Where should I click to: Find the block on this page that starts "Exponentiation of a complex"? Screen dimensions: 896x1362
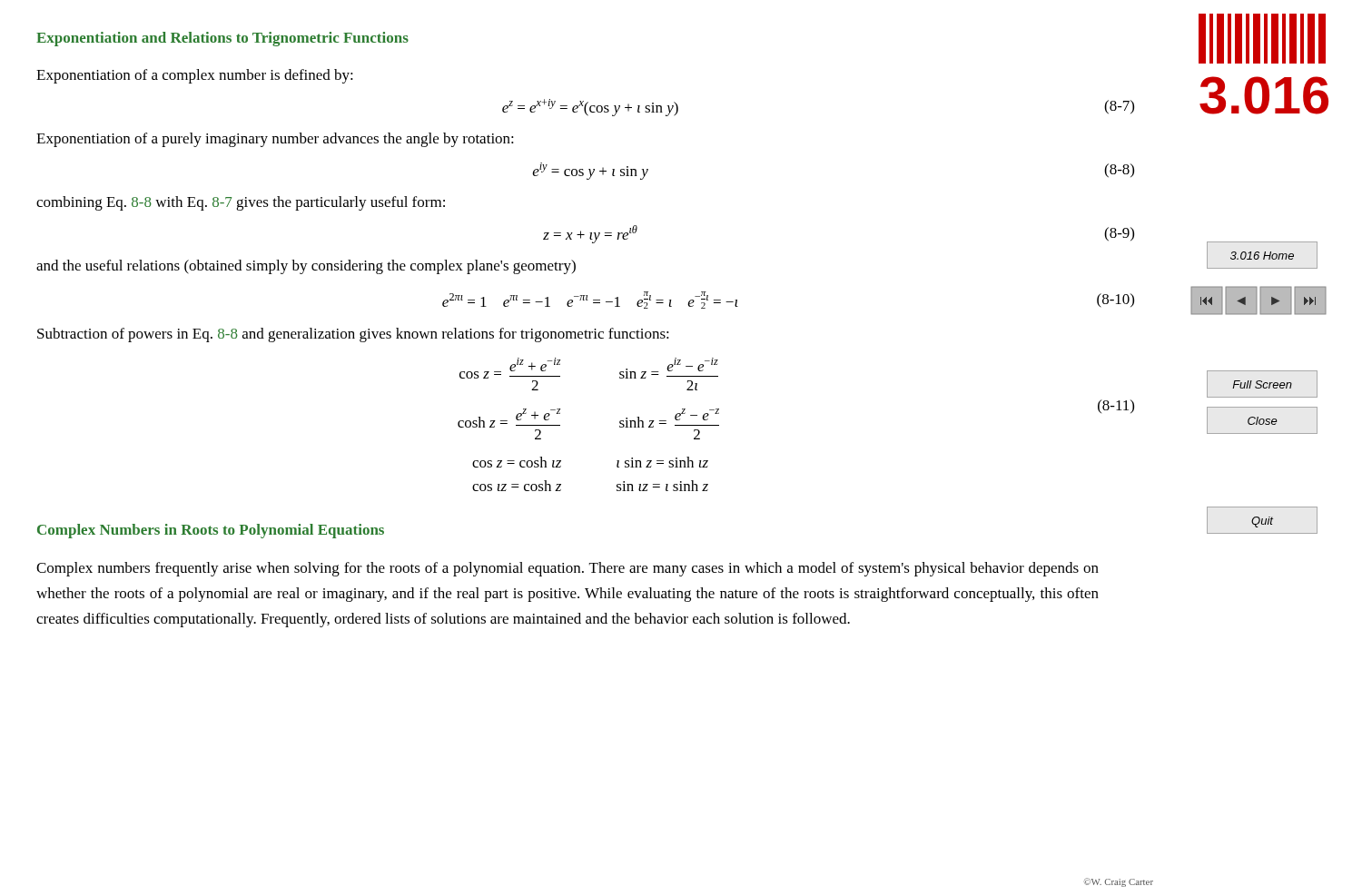(x=195, y=75)
